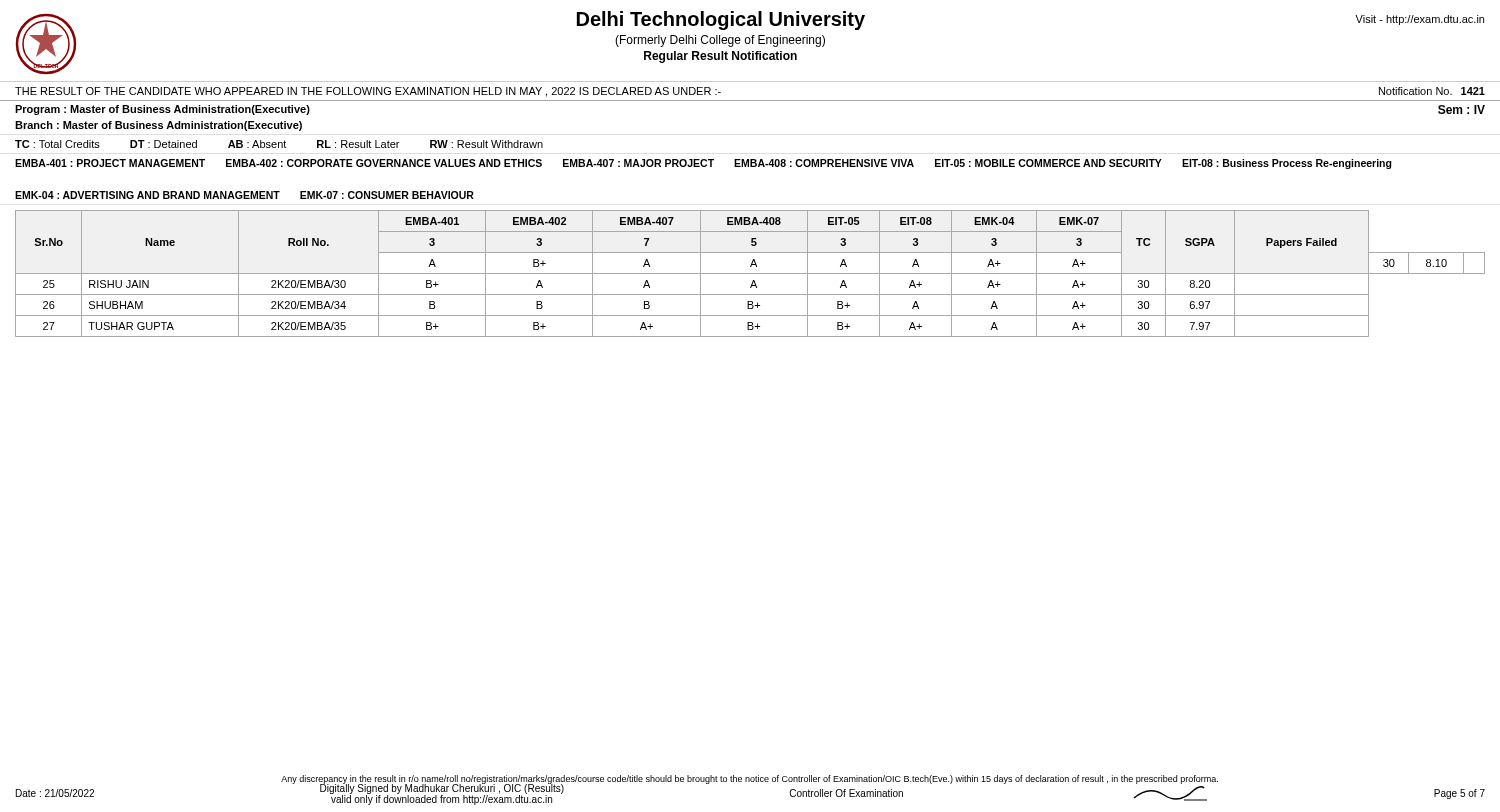Locate the block starting "EMBA-401 : PROJECT MANAGEMENT EMBA-402 : CORPORATE GOVERNANCE"

[704, 164]
